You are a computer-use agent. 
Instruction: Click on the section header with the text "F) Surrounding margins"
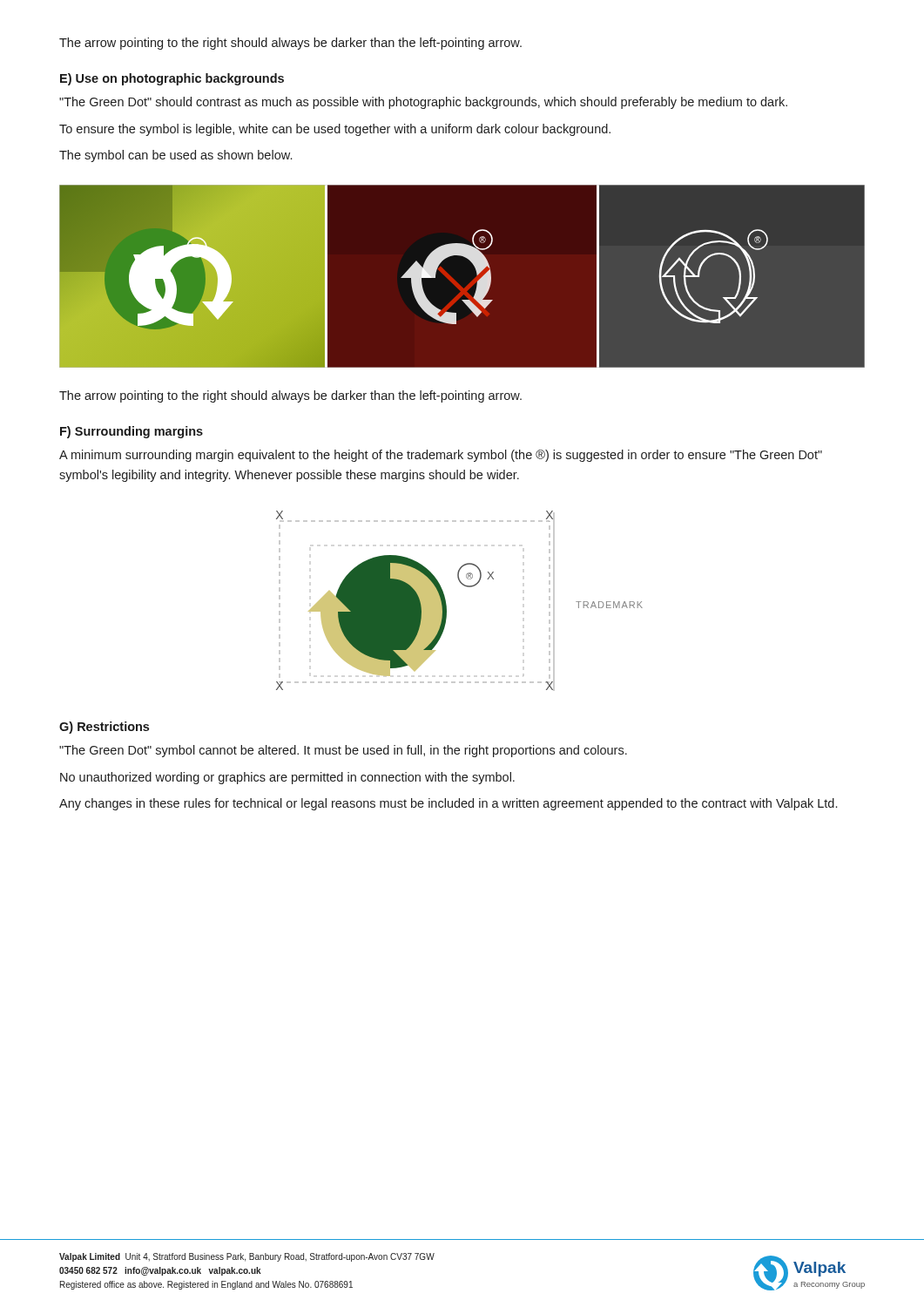(131, 432)
